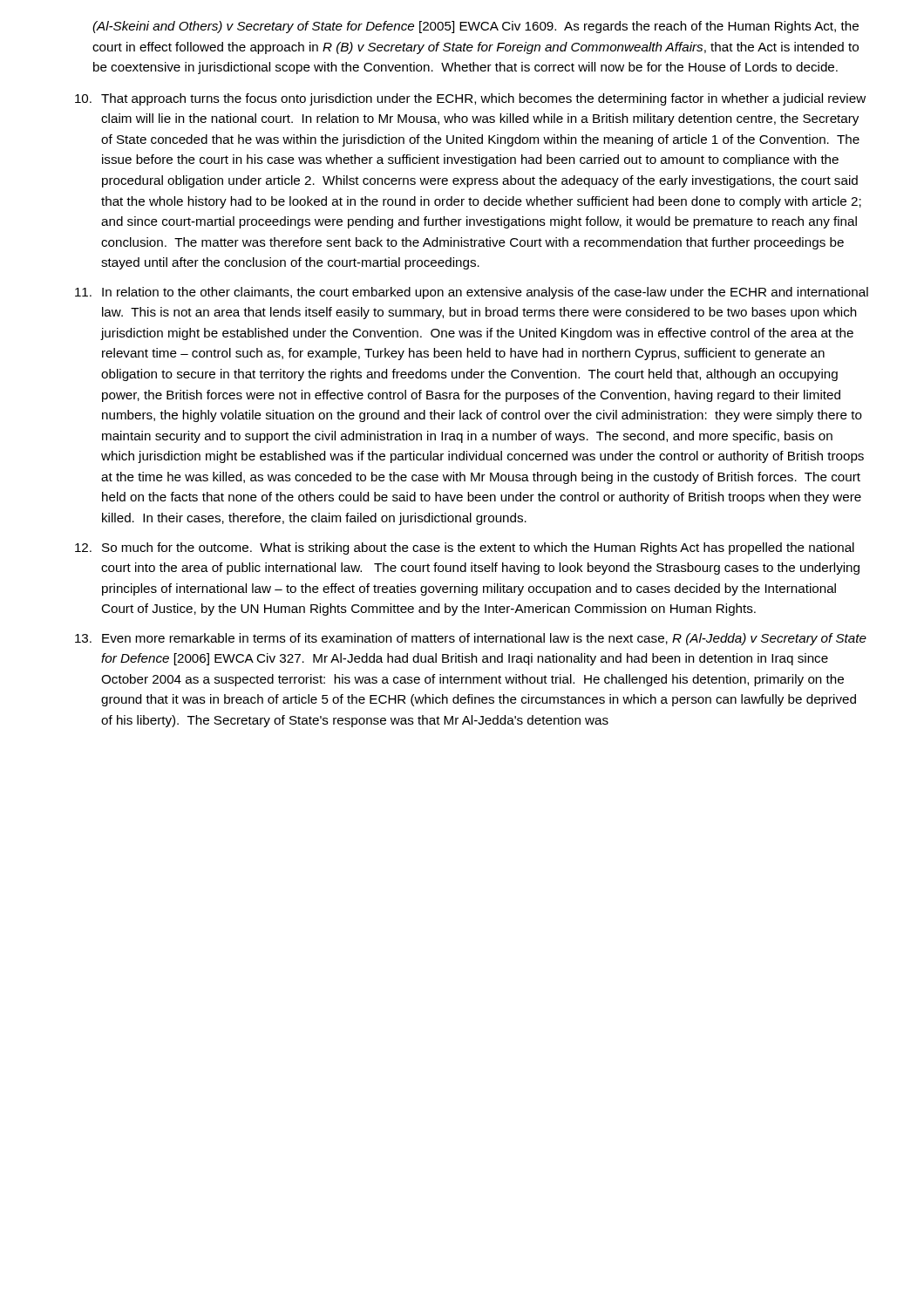Select the text block with the text "(Al-Skeini and Others) v"
The image size is (924, 1308).
481,46
